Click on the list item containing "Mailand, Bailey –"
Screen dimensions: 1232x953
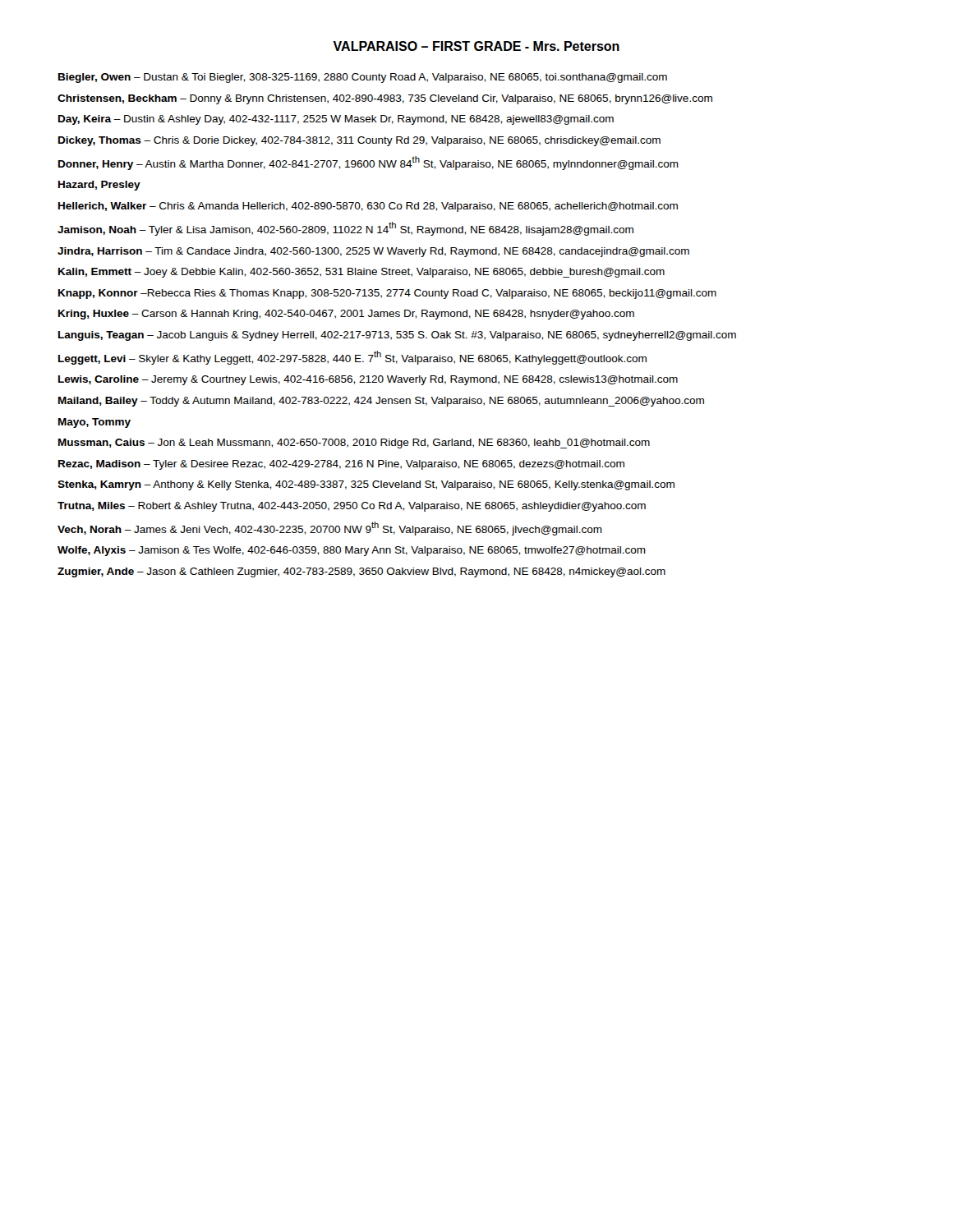[x=381, y=400]
